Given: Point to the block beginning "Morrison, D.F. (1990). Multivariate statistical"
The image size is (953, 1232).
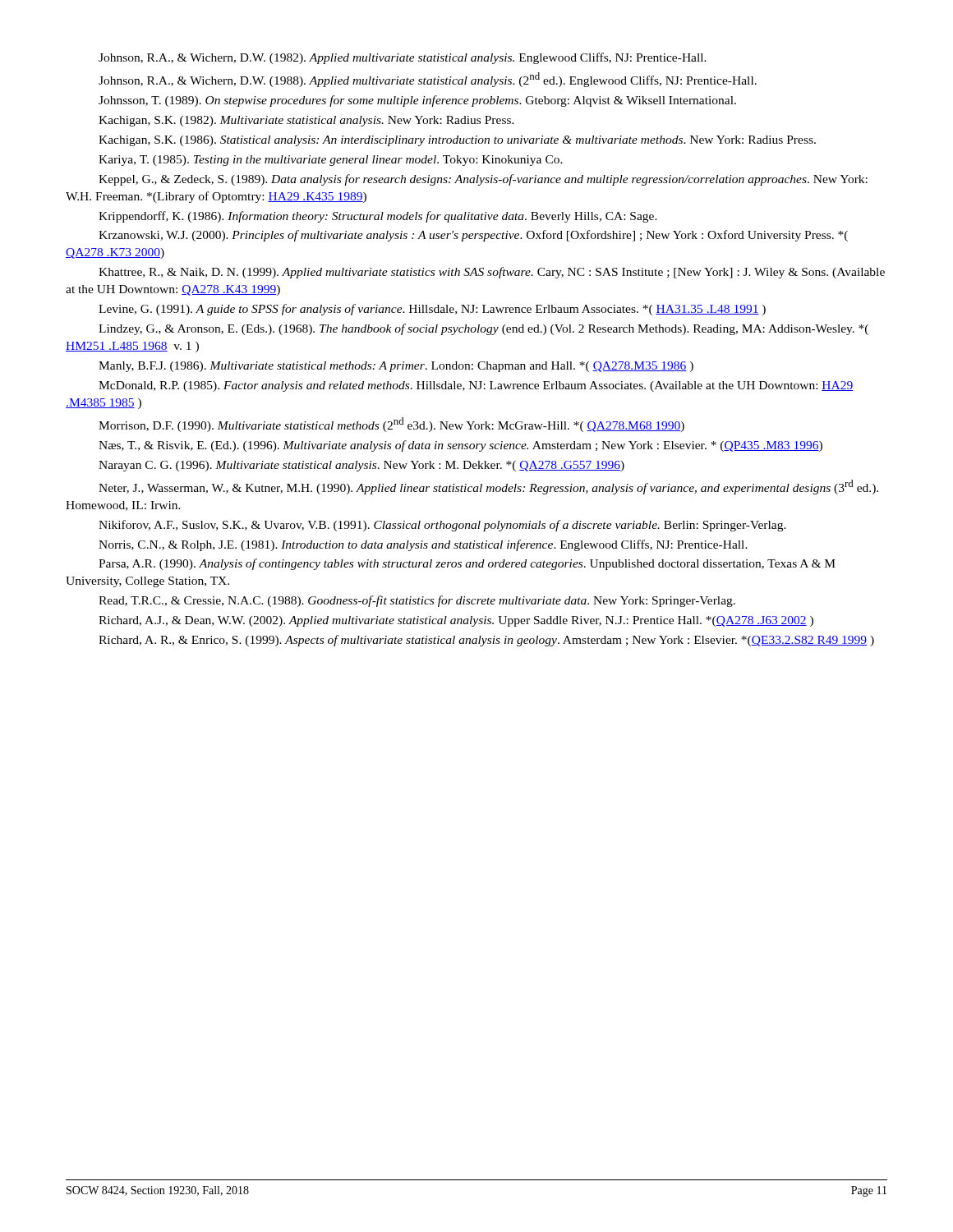Looking at the screenshot, I should coord(392,423).
